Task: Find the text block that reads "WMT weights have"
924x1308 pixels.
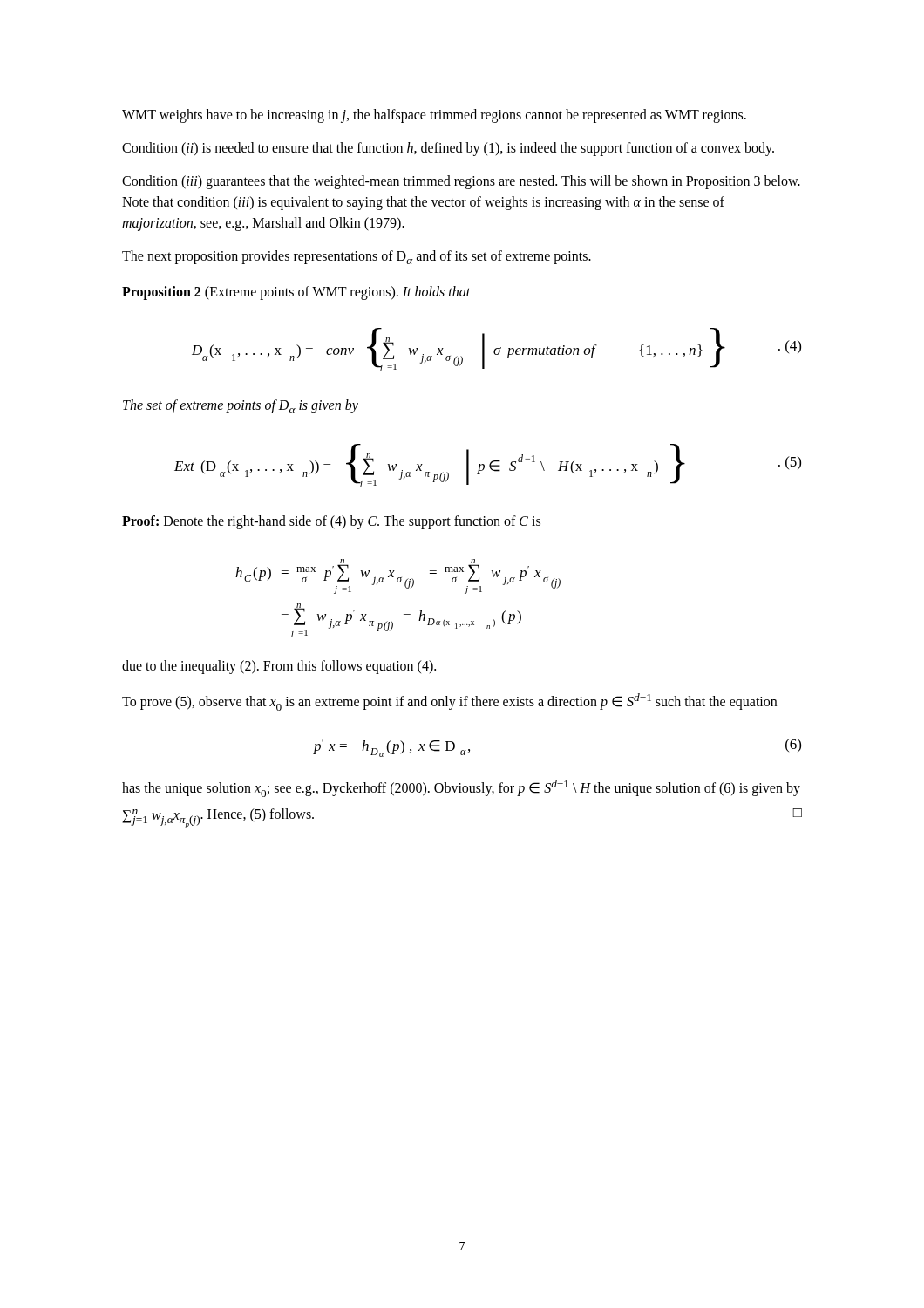Action: click(434, 115)
